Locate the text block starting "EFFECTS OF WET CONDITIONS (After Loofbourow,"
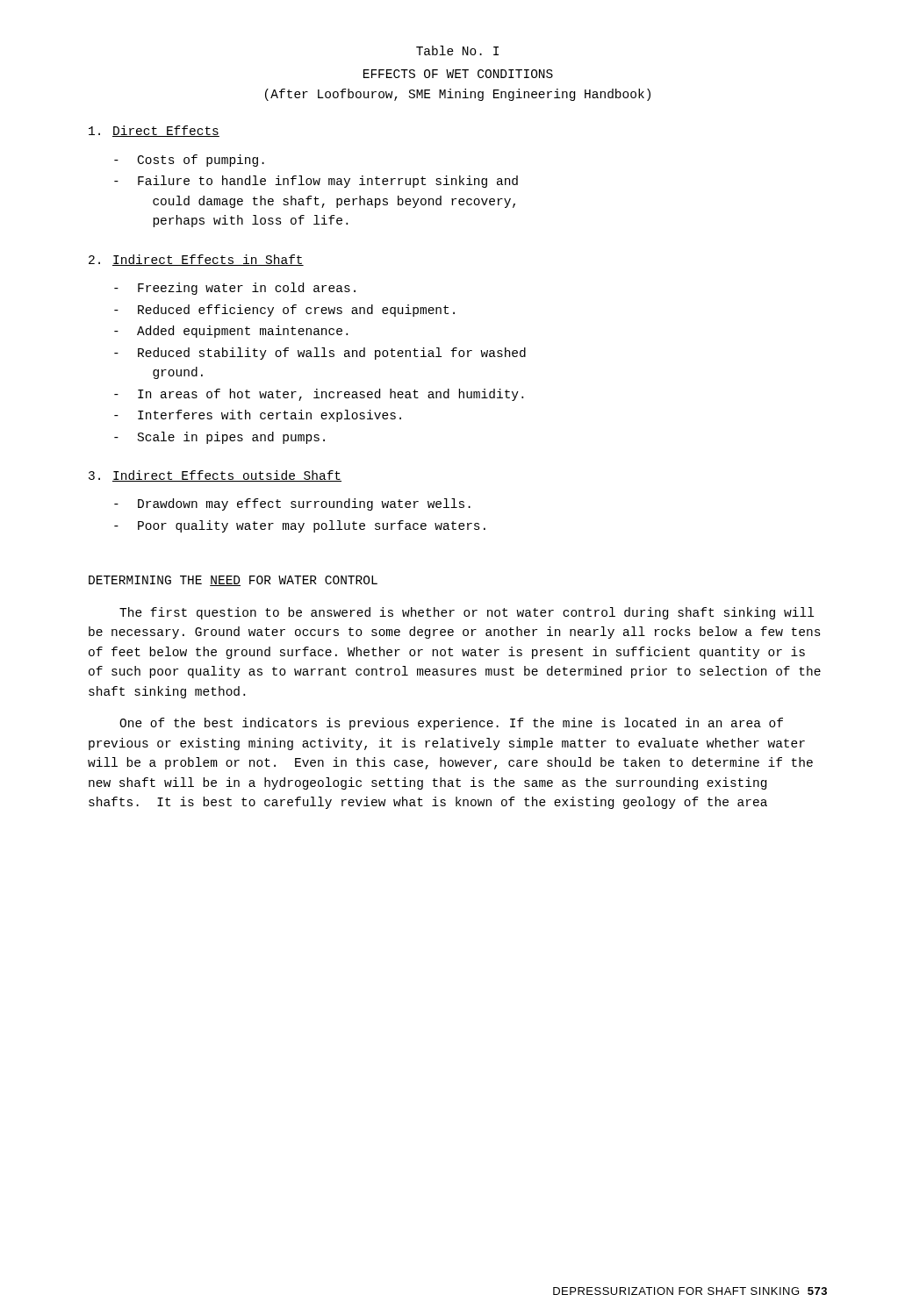This screenshot has height=1316, width=898. point(458,85)
